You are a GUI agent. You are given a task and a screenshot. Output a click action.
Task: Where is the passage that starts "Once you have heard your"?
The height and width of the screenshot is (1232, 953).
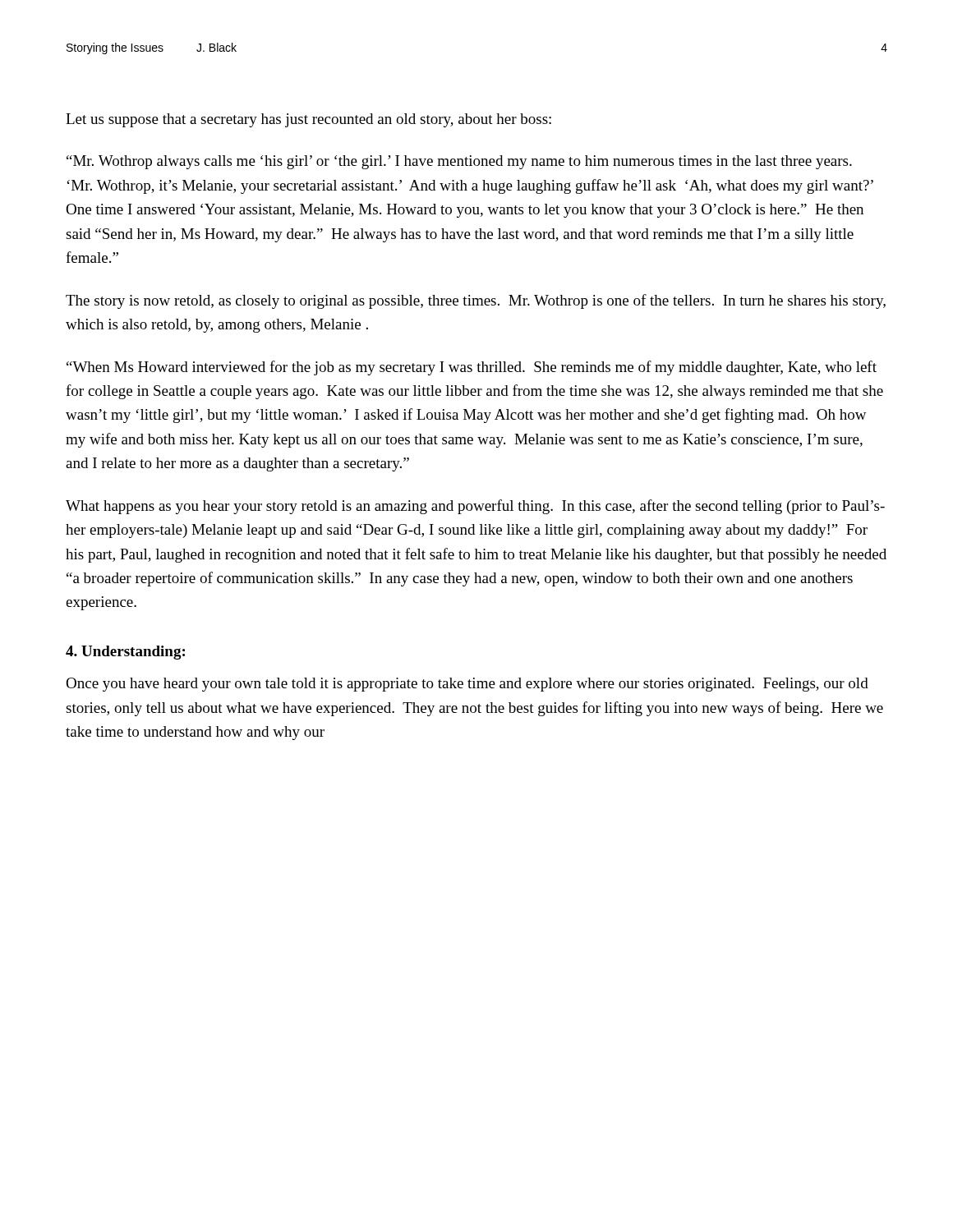[475, 707]
